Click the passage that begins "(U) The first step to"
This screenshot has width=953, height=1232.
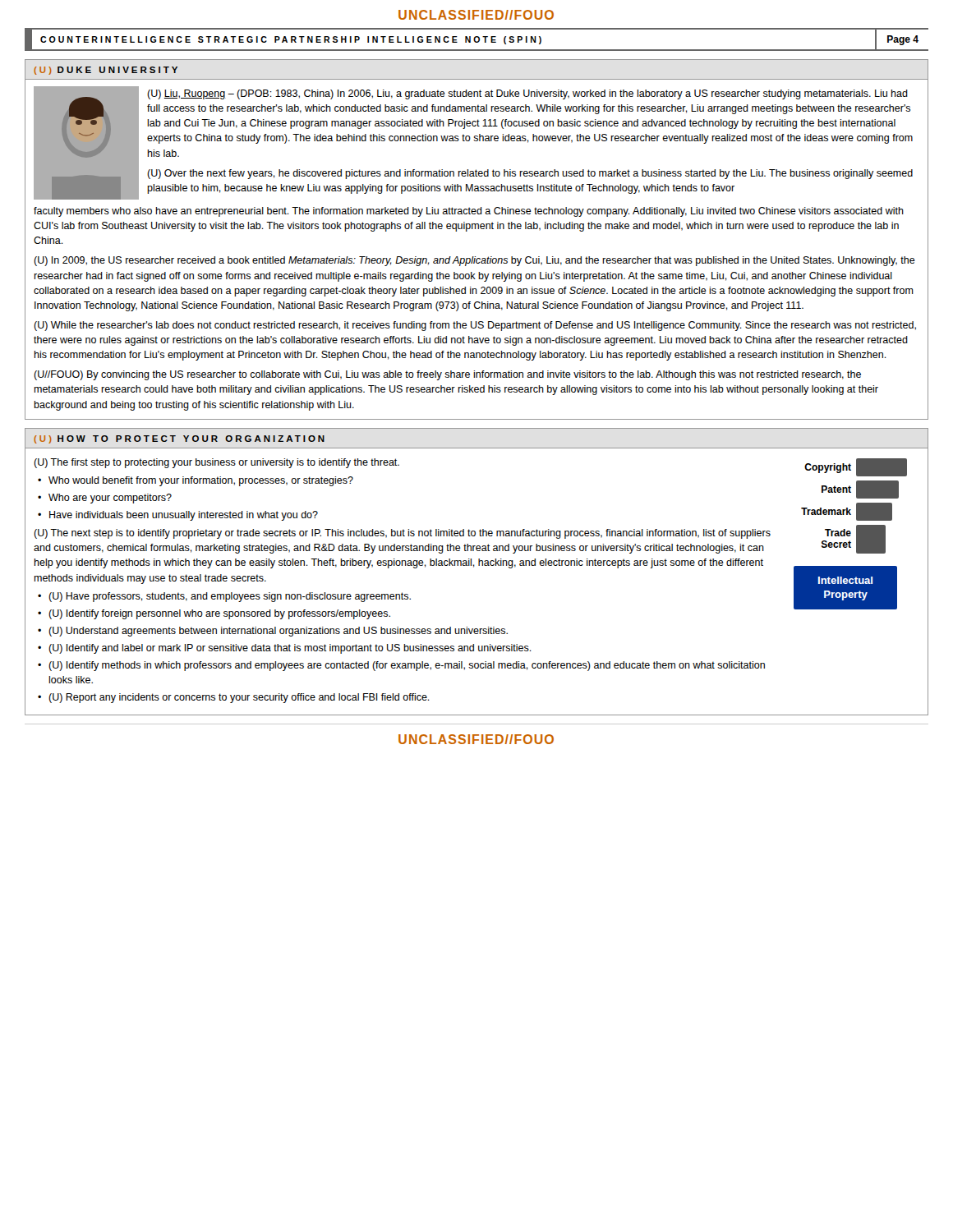217,462
